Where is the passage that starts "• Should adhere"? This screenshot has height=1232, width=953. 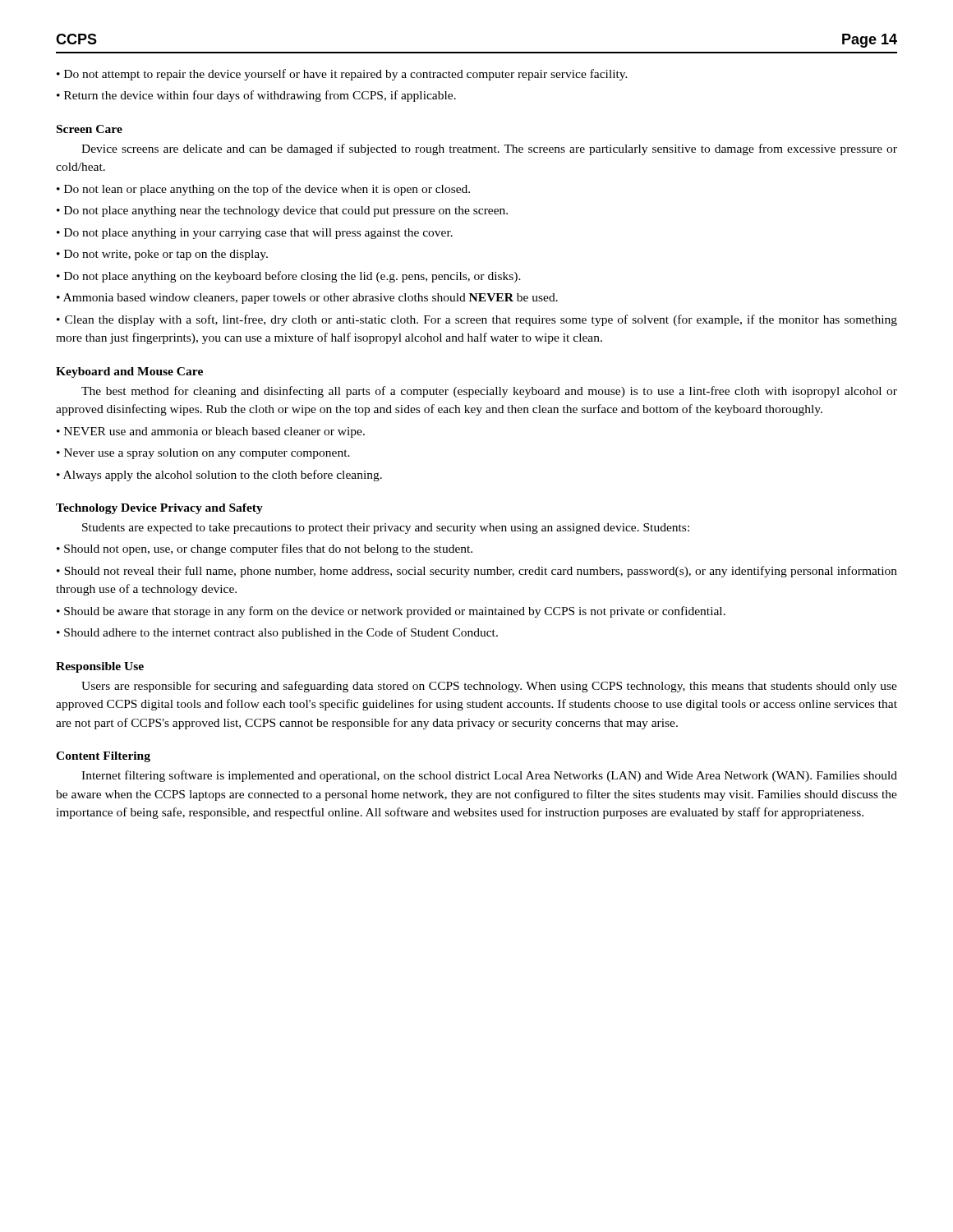coord(277,632)
